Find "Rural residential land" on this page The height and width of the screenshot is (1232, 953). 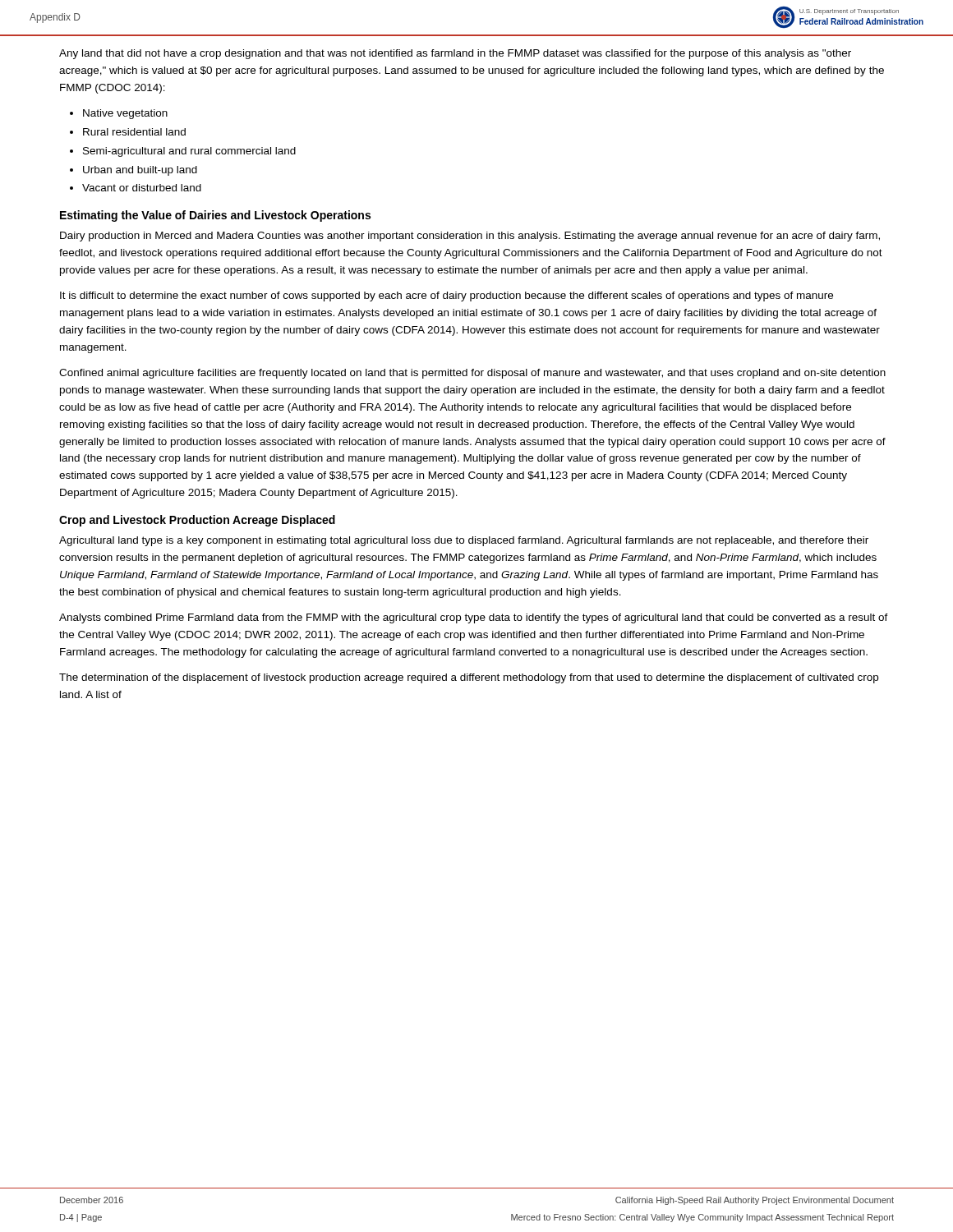pos(134,132)
